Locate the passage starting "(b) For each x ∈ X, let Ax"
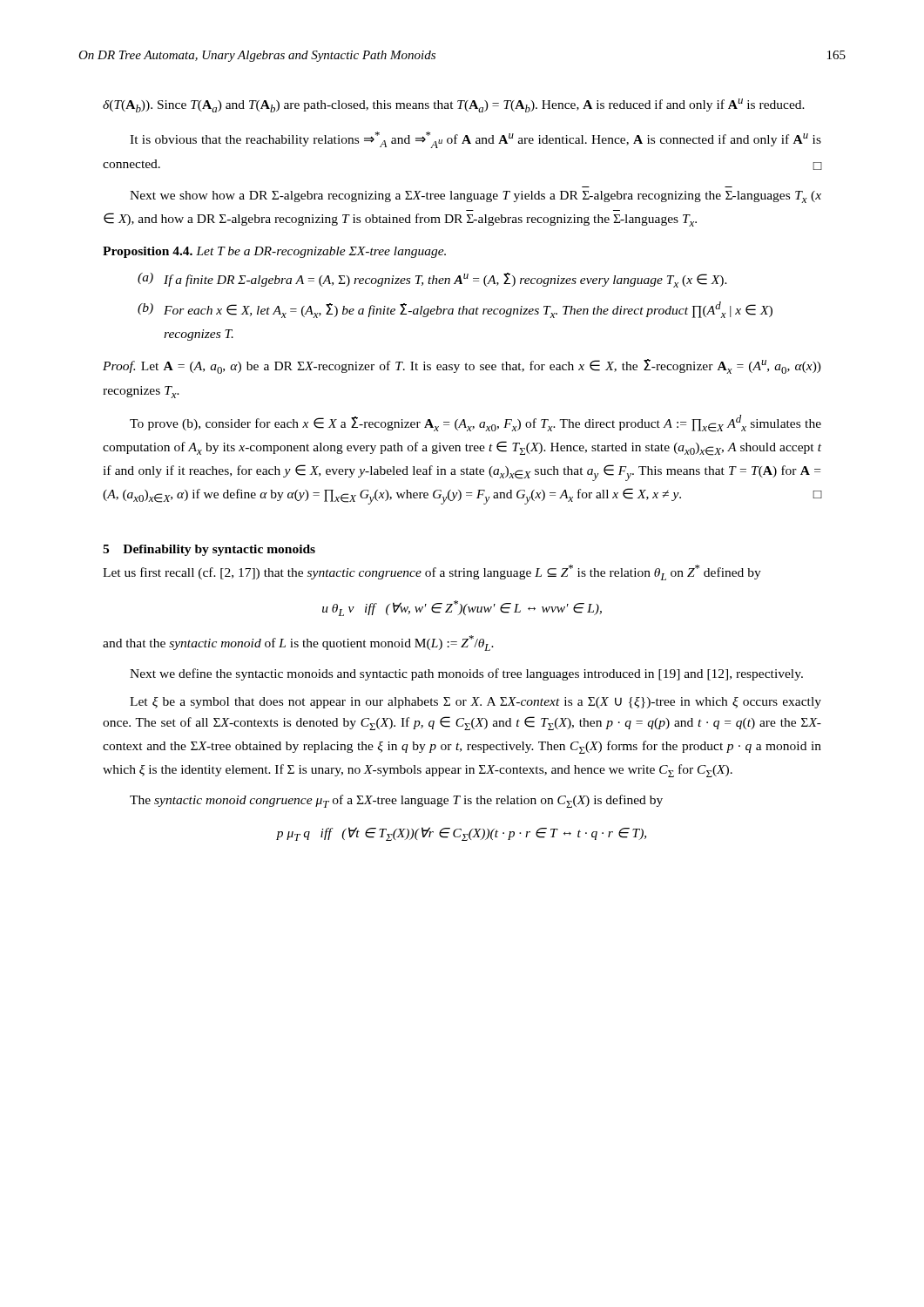Viewport: 924px width, 1307px height. point(479,321)
